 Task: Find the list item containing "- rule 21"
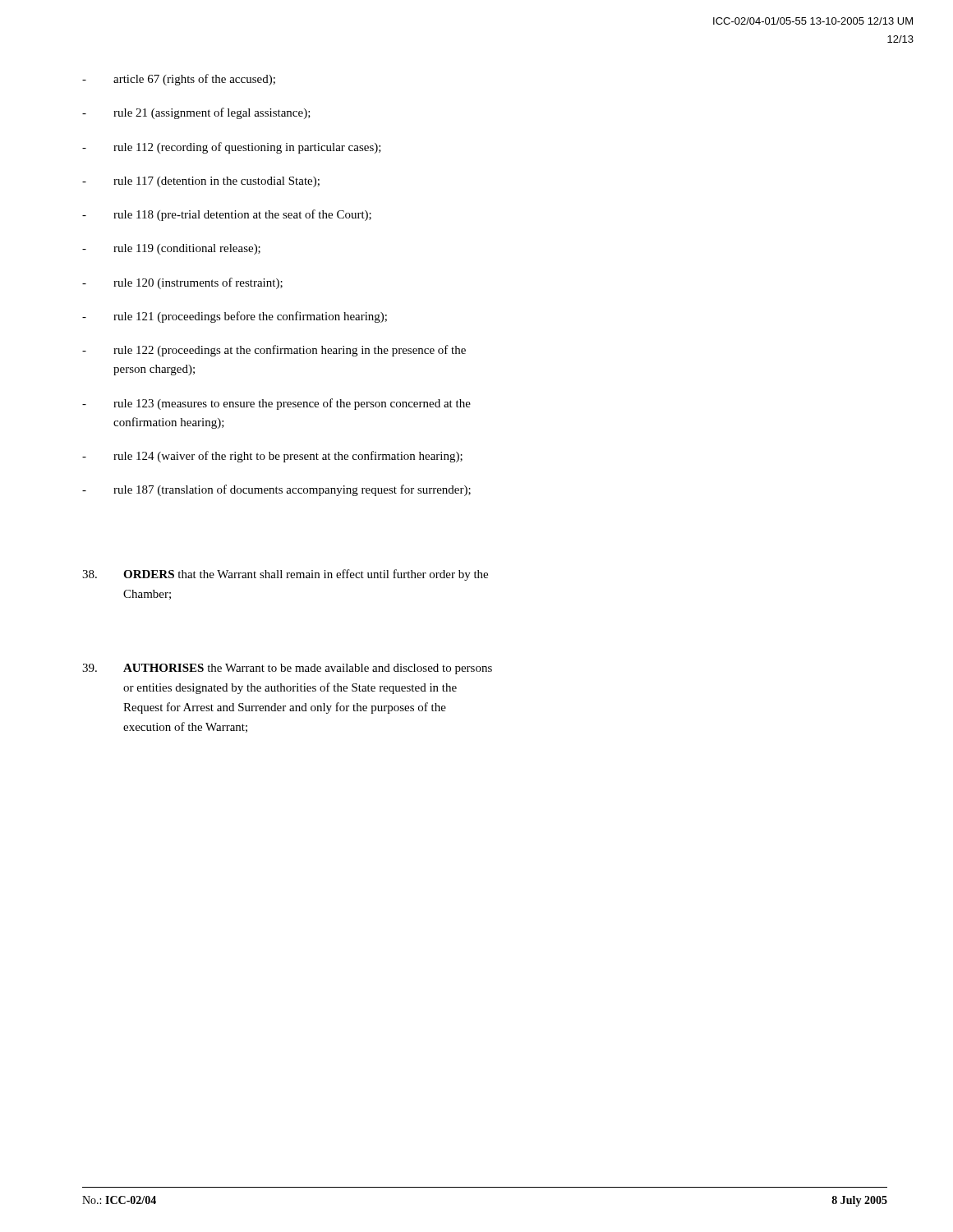(x=196, y=113)
